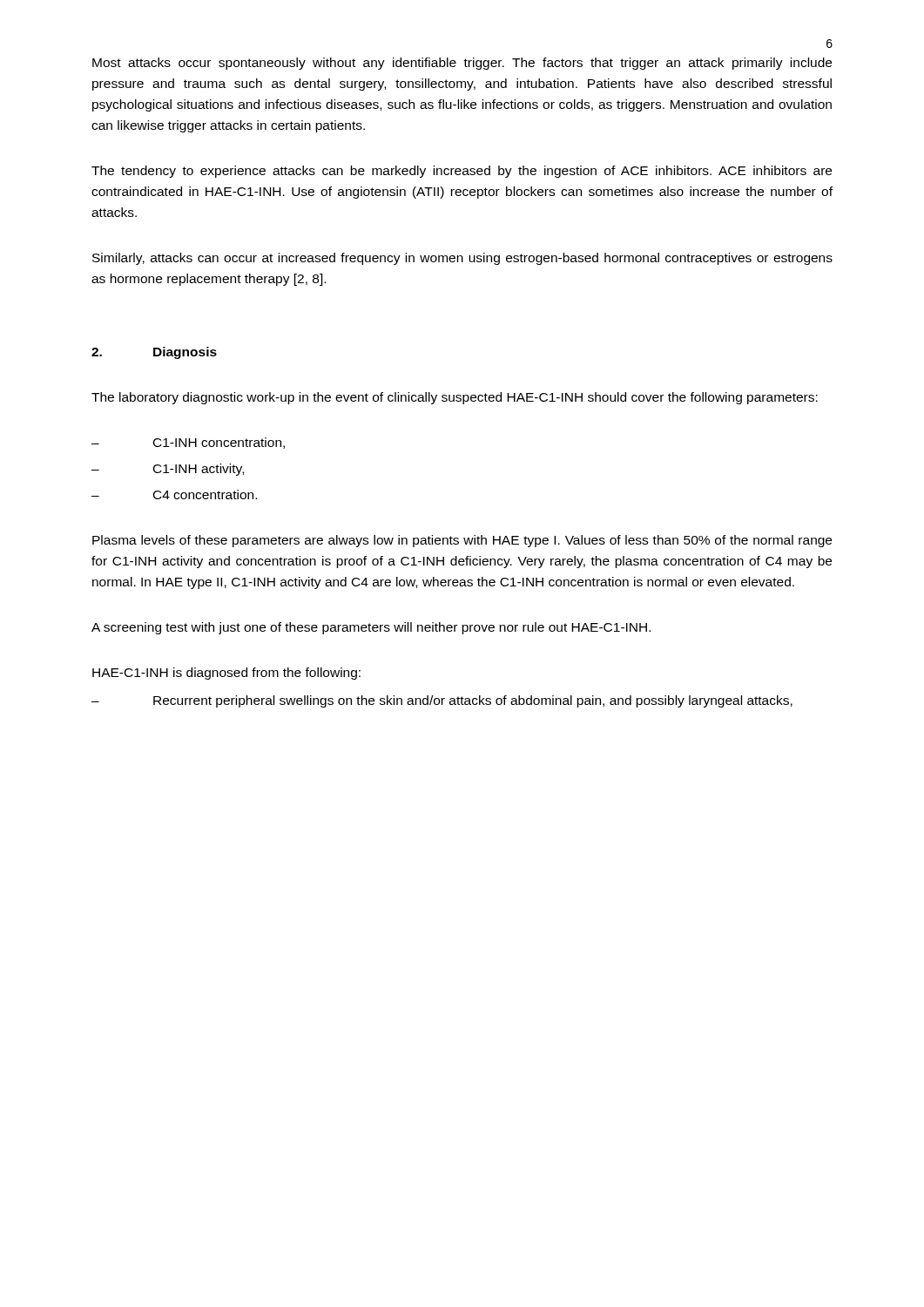This screenshot has height=1307, width=924.
Task: Click where it says "– C1-INH activity,"
Action: coord(168,470)
